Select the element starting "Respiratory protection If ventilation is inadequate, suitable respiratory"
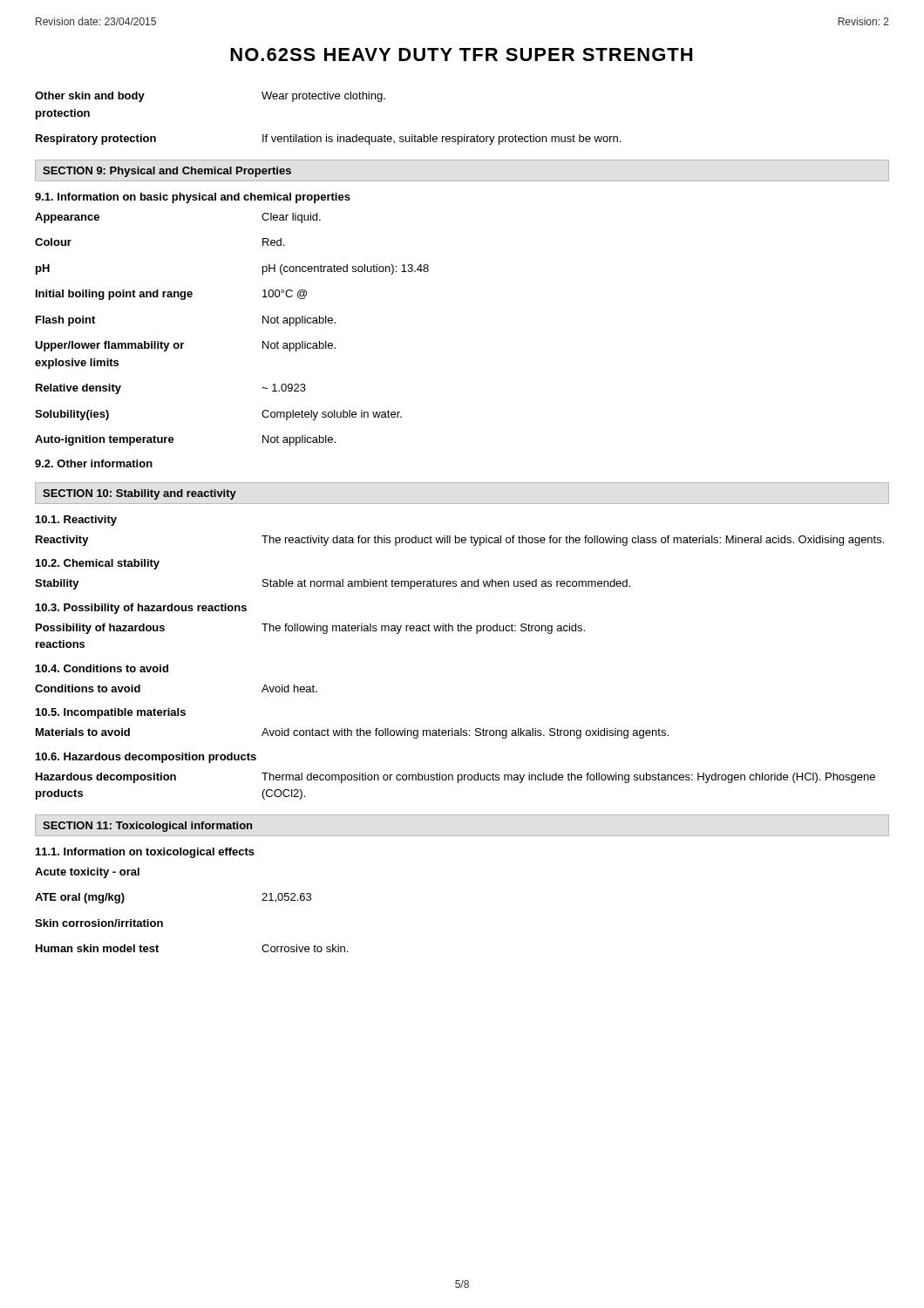924x1308 pixels. pos(462,138)
